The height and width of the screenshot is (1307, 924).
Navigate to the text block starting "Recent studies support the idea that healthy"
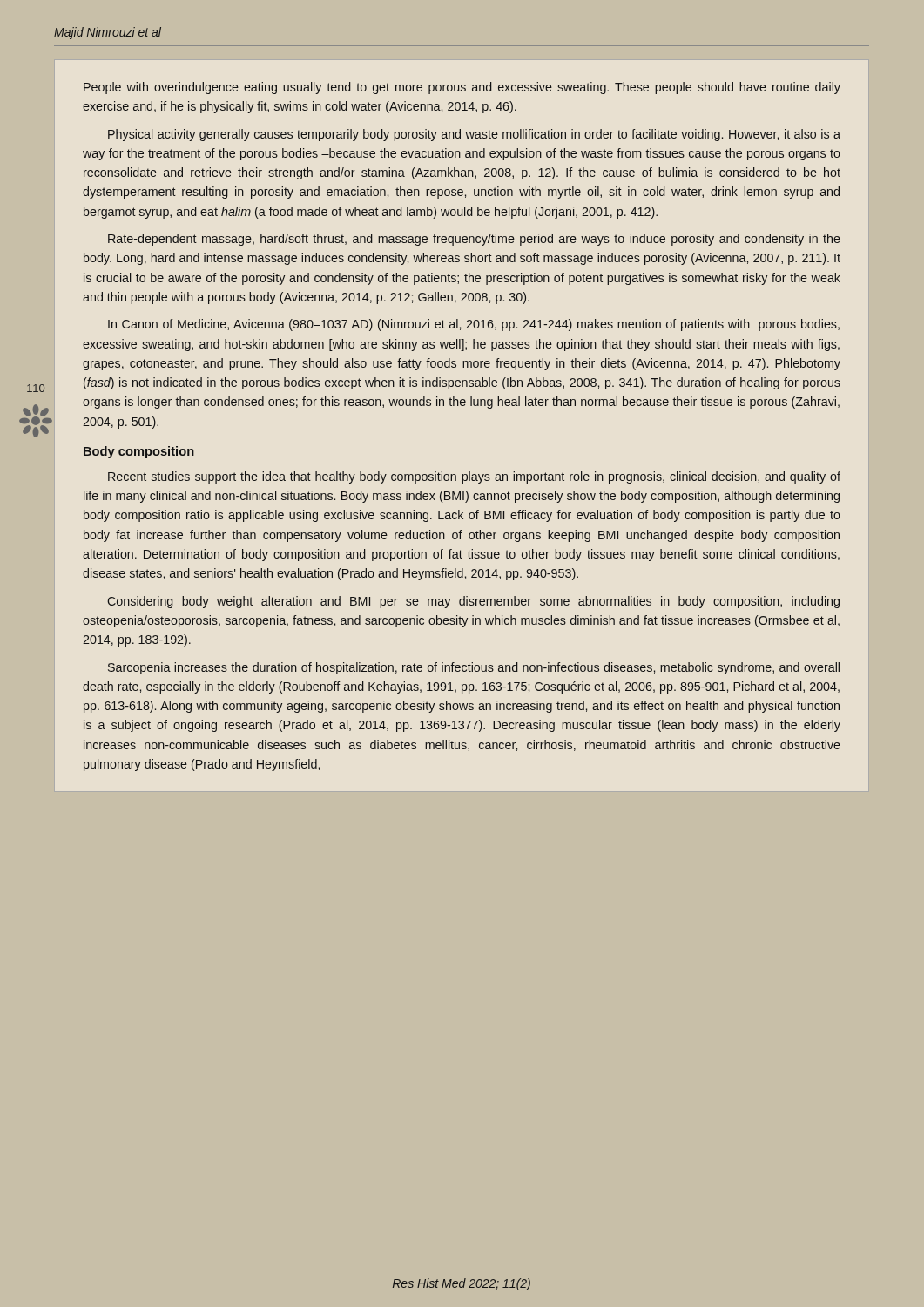click(x=462, y=525)
